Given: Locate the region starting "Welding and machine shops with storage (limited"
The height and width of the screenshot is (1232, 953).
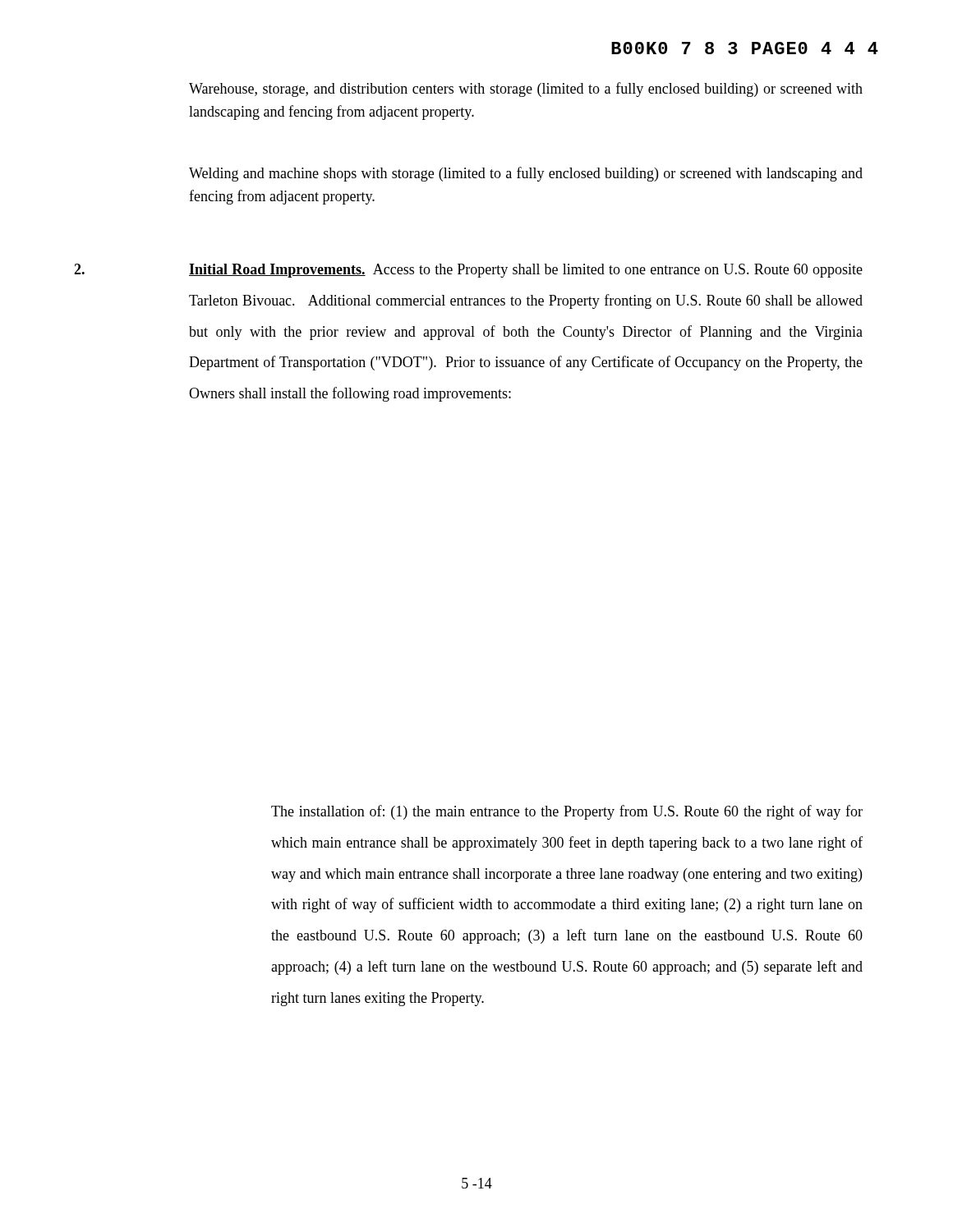Looking at the screenshot, I should click(x=526, y=185).
